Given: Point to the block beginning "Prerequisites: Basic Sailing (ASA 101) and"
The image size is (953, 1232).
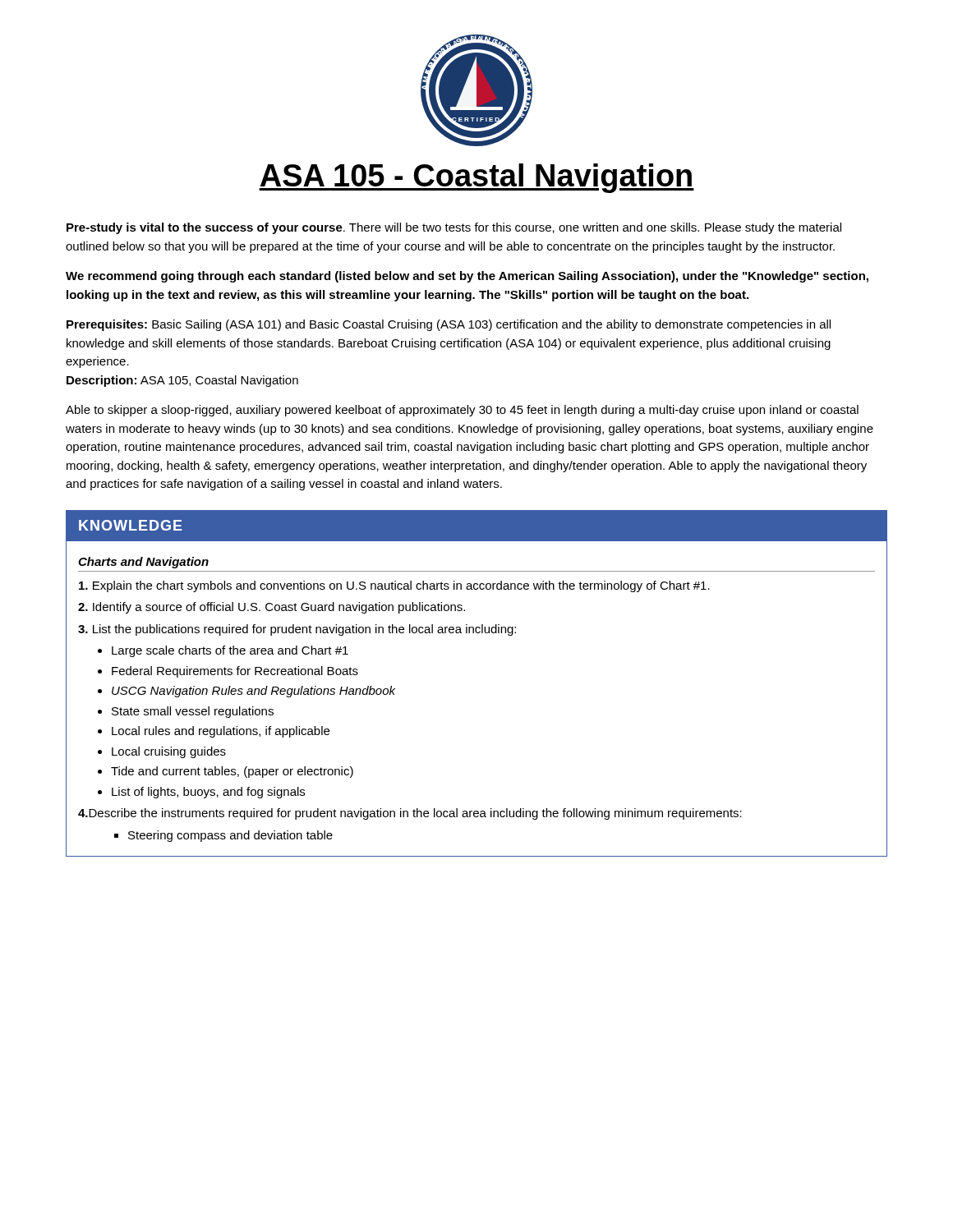Looking at the screenshot, I should (x=449, y=352).
